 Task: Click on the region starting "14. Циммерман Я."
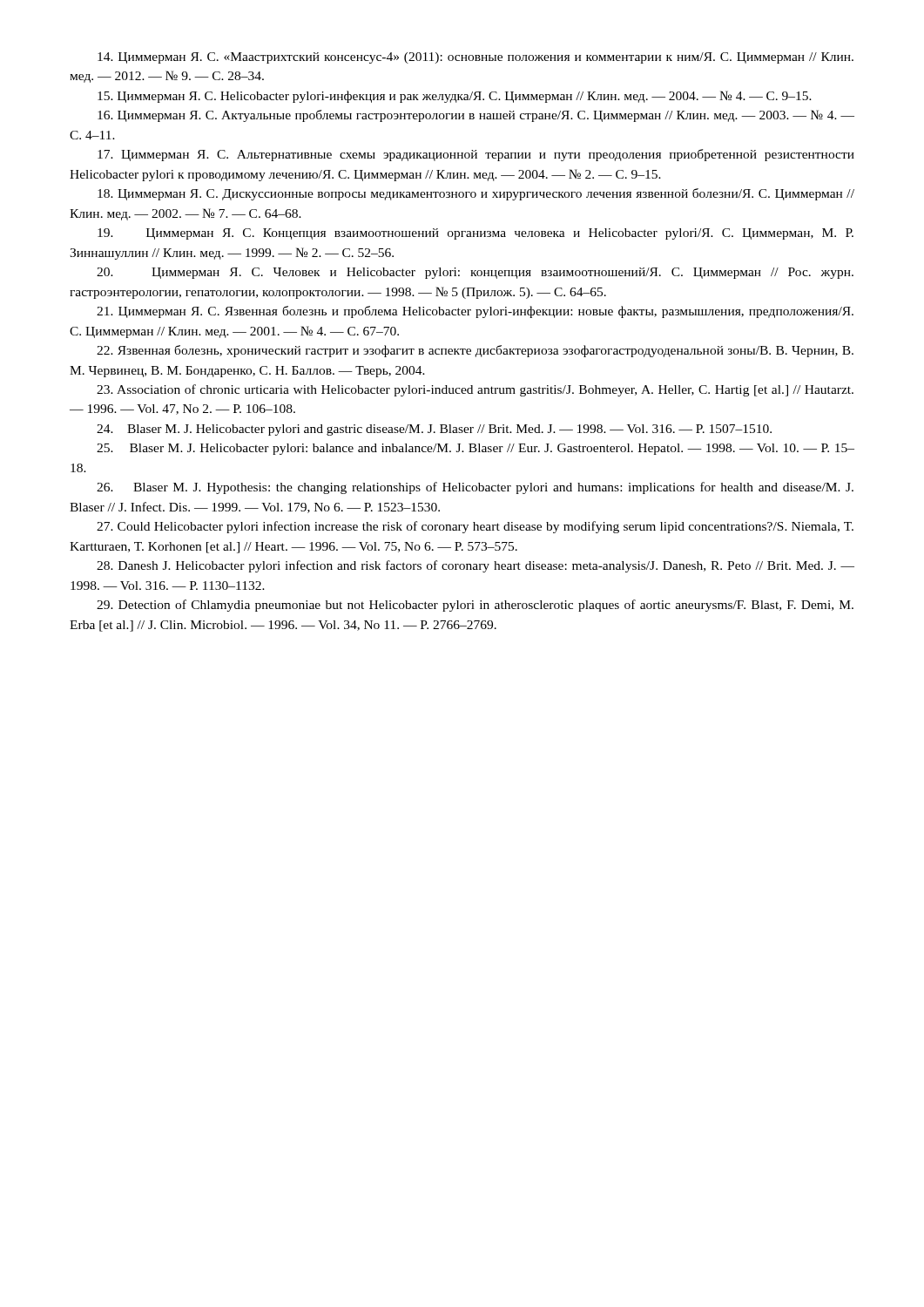tap(462, 66)
